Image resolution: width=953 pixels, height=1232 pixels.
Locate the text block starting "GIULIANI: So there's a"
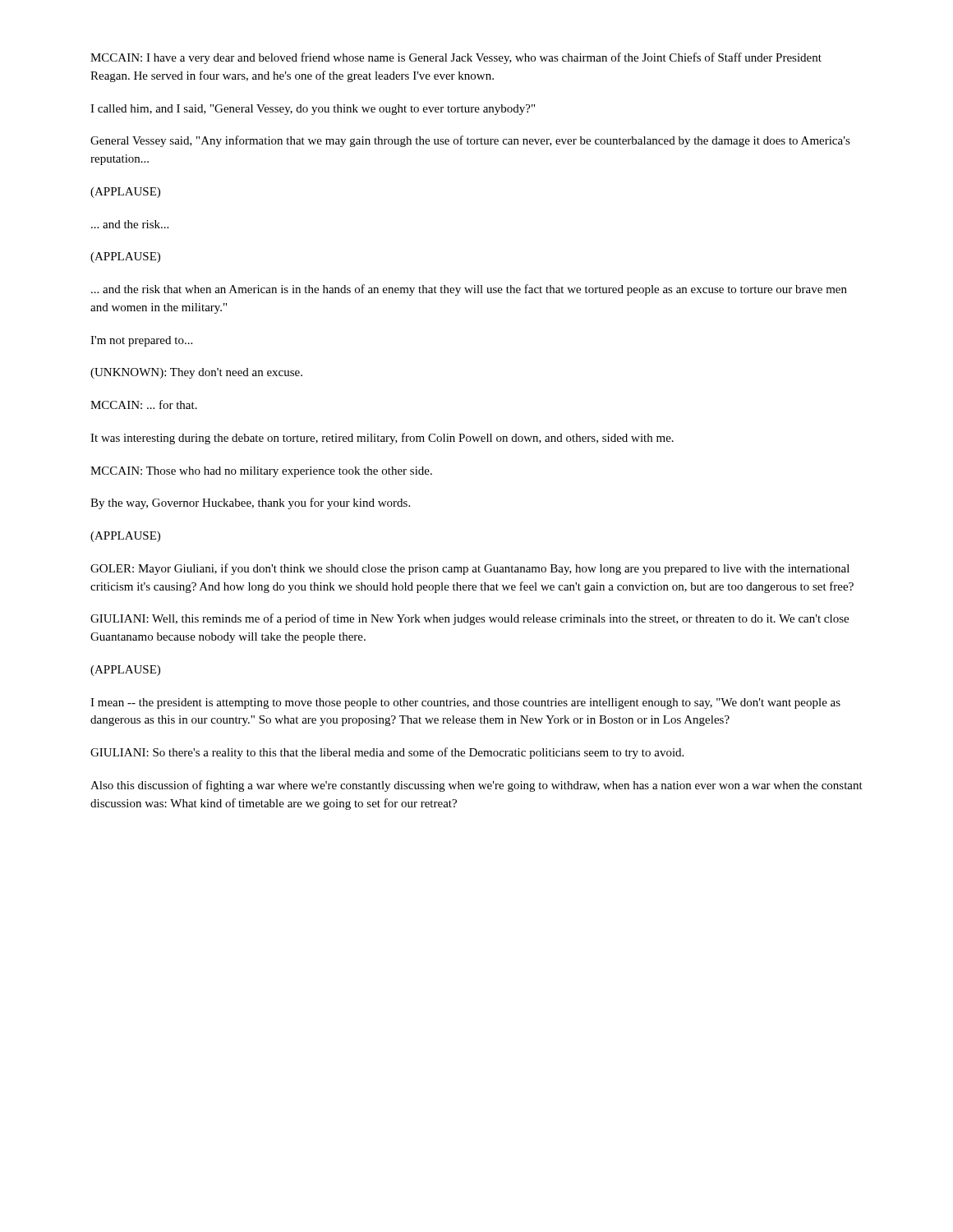pos(387,752)
